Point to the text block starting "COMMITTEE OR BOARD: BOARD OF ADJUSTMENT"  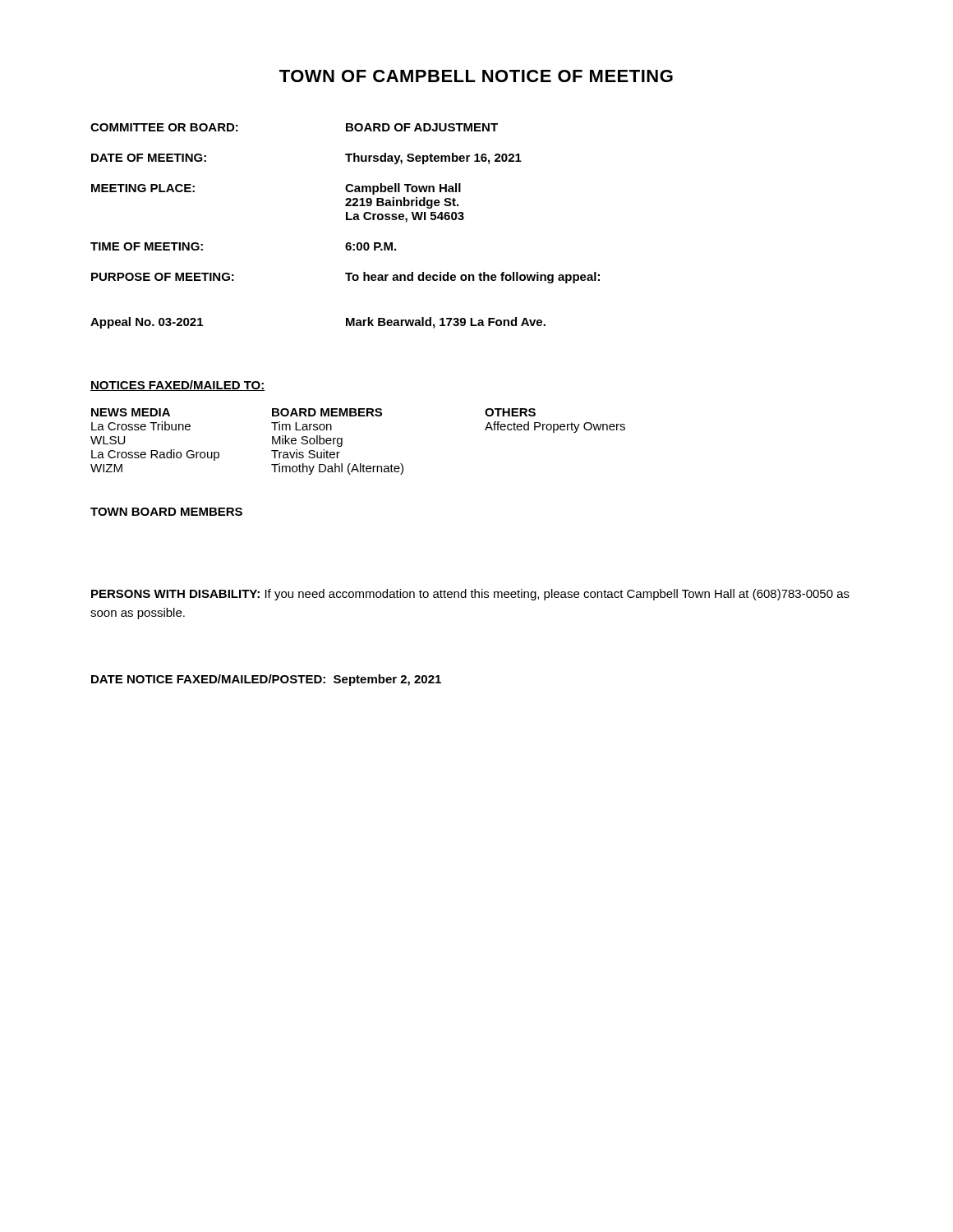pyautogui.click(x=161, y=127)
